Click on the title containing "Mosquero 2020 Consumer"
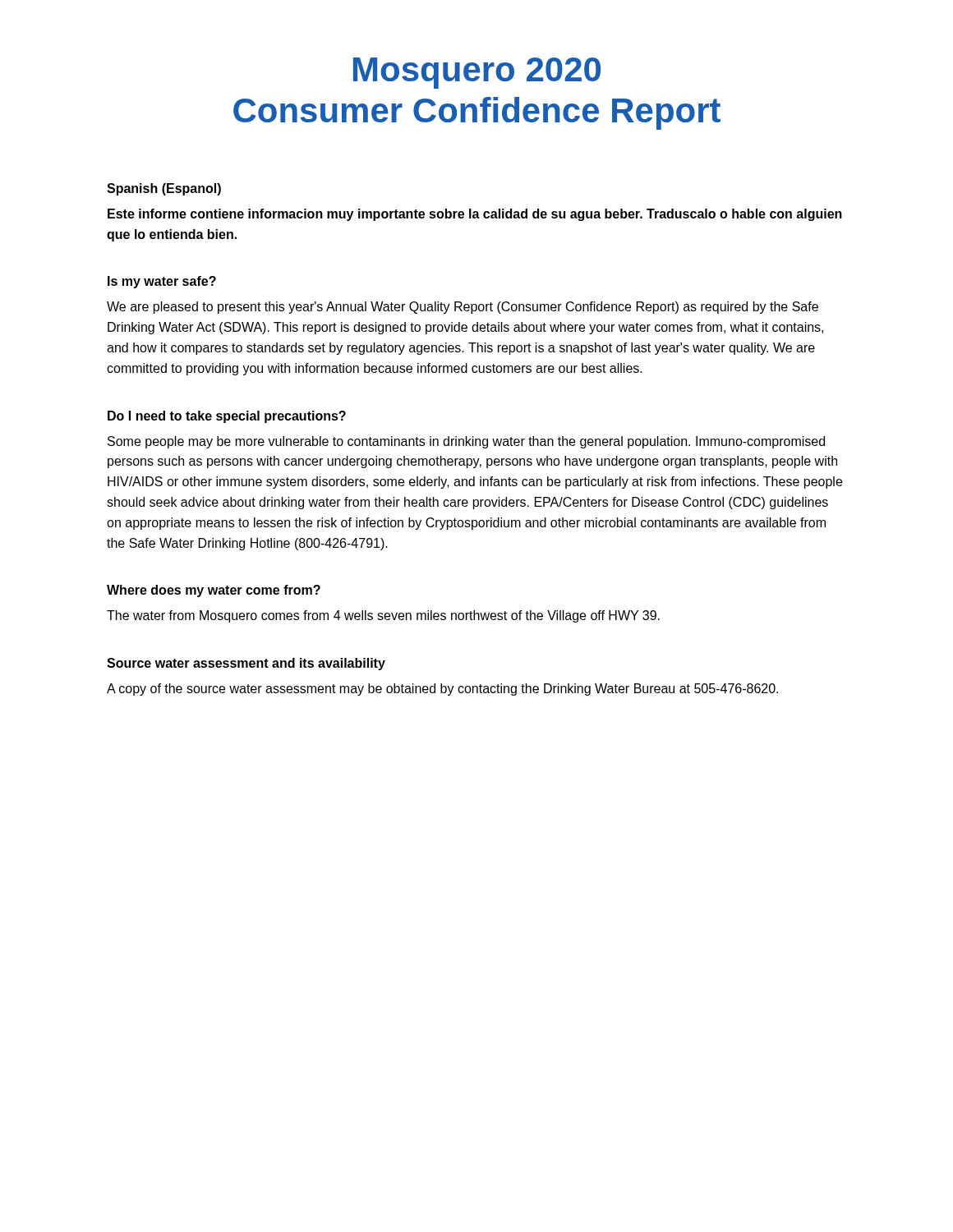Image resolution: width=953 pixels, height=1232 pixels. (476, 91)
